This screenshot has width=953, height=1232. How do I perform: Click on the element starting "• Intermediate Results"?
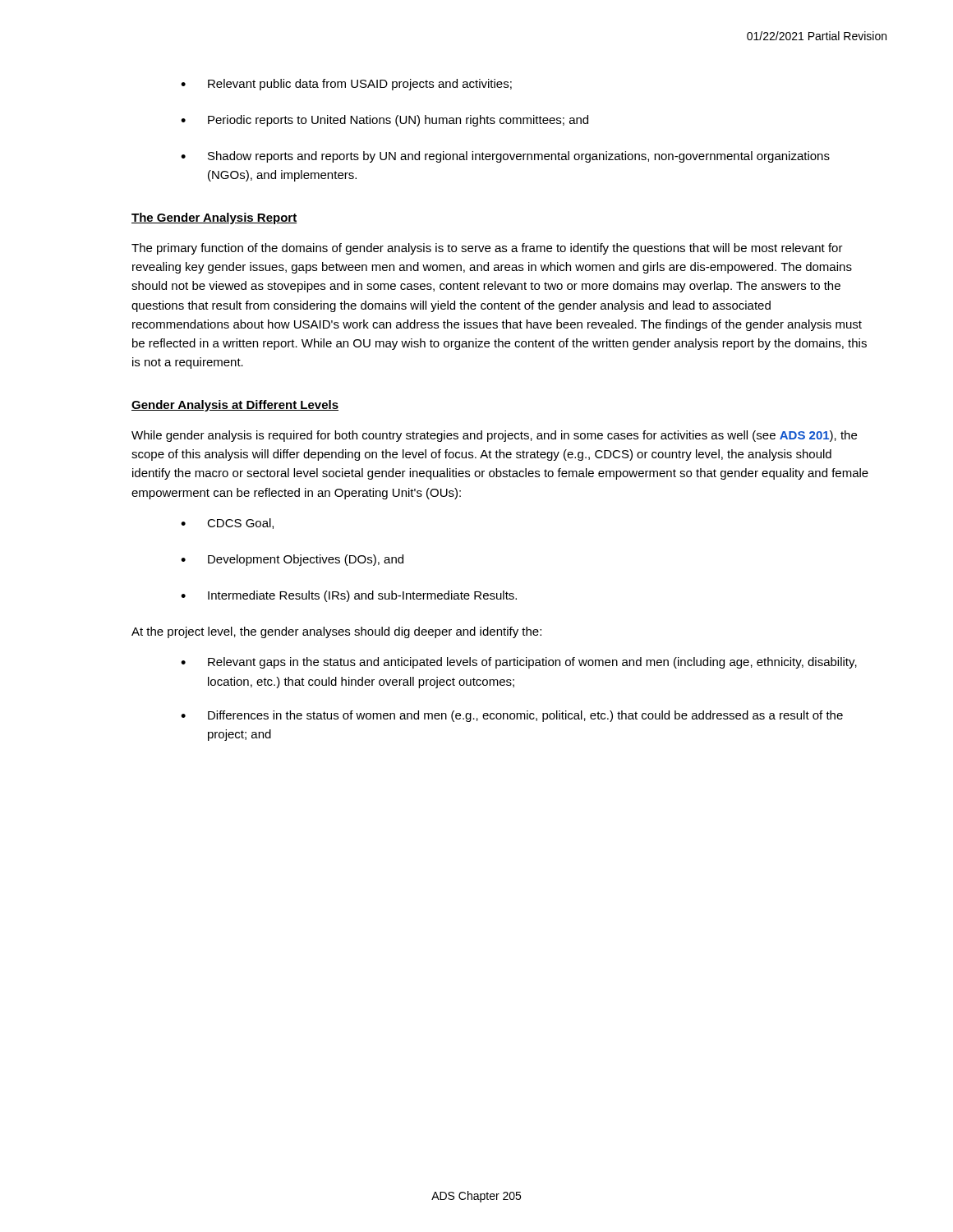526,596
